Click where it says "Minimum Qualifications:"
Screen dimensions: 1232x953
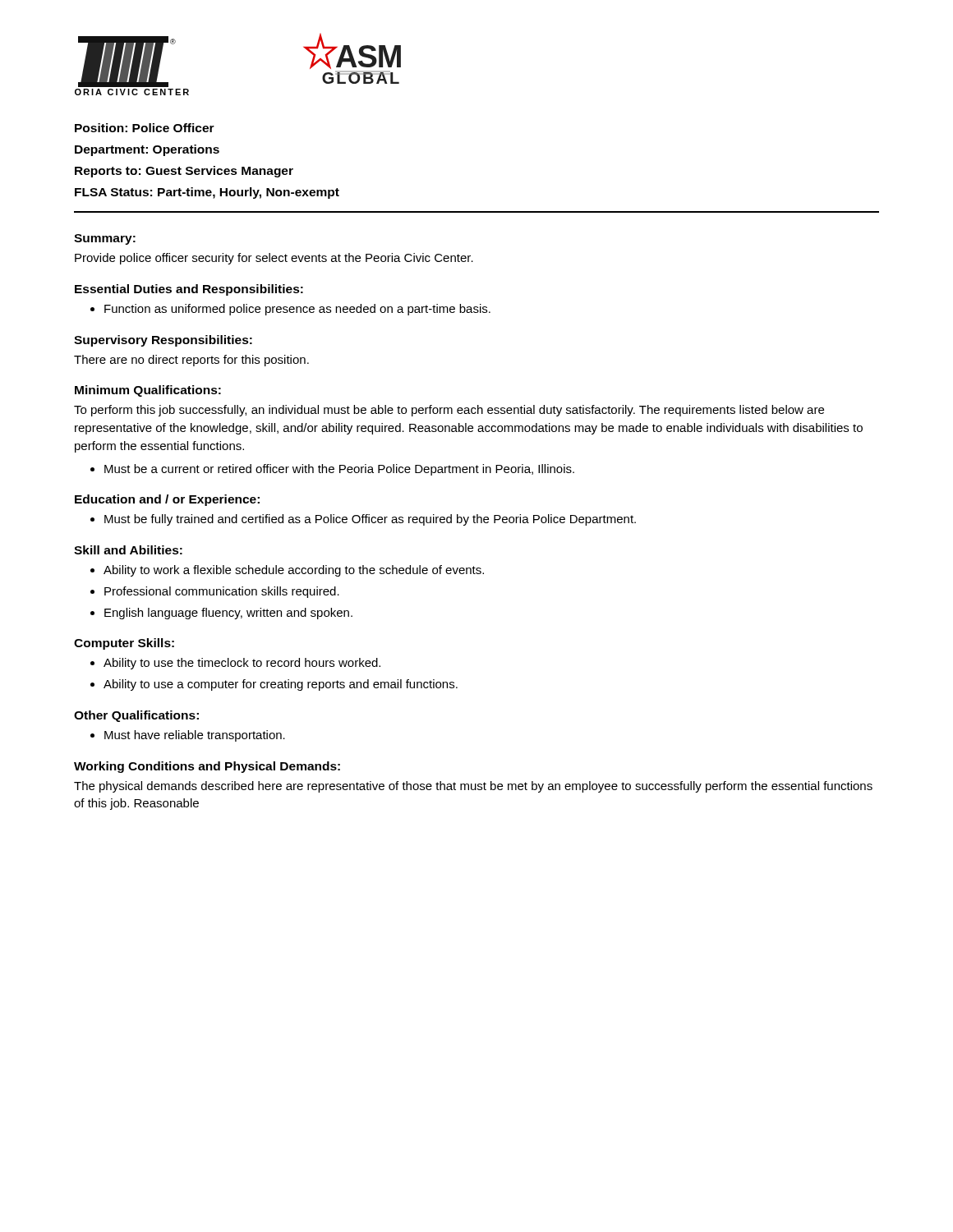[x=148, y=391]
